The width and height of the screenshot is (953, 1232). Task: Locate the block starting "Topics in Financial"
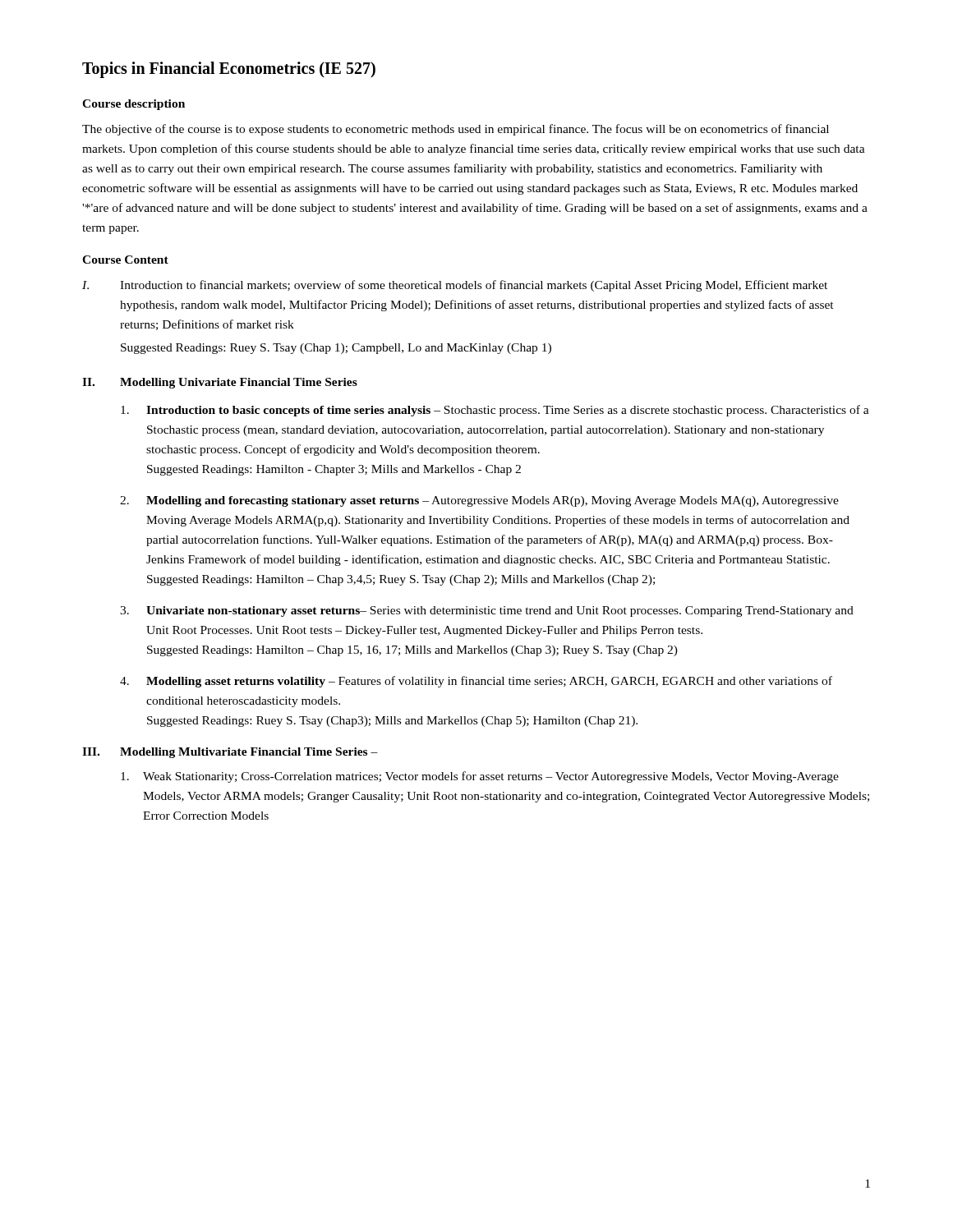coord(229,68)
